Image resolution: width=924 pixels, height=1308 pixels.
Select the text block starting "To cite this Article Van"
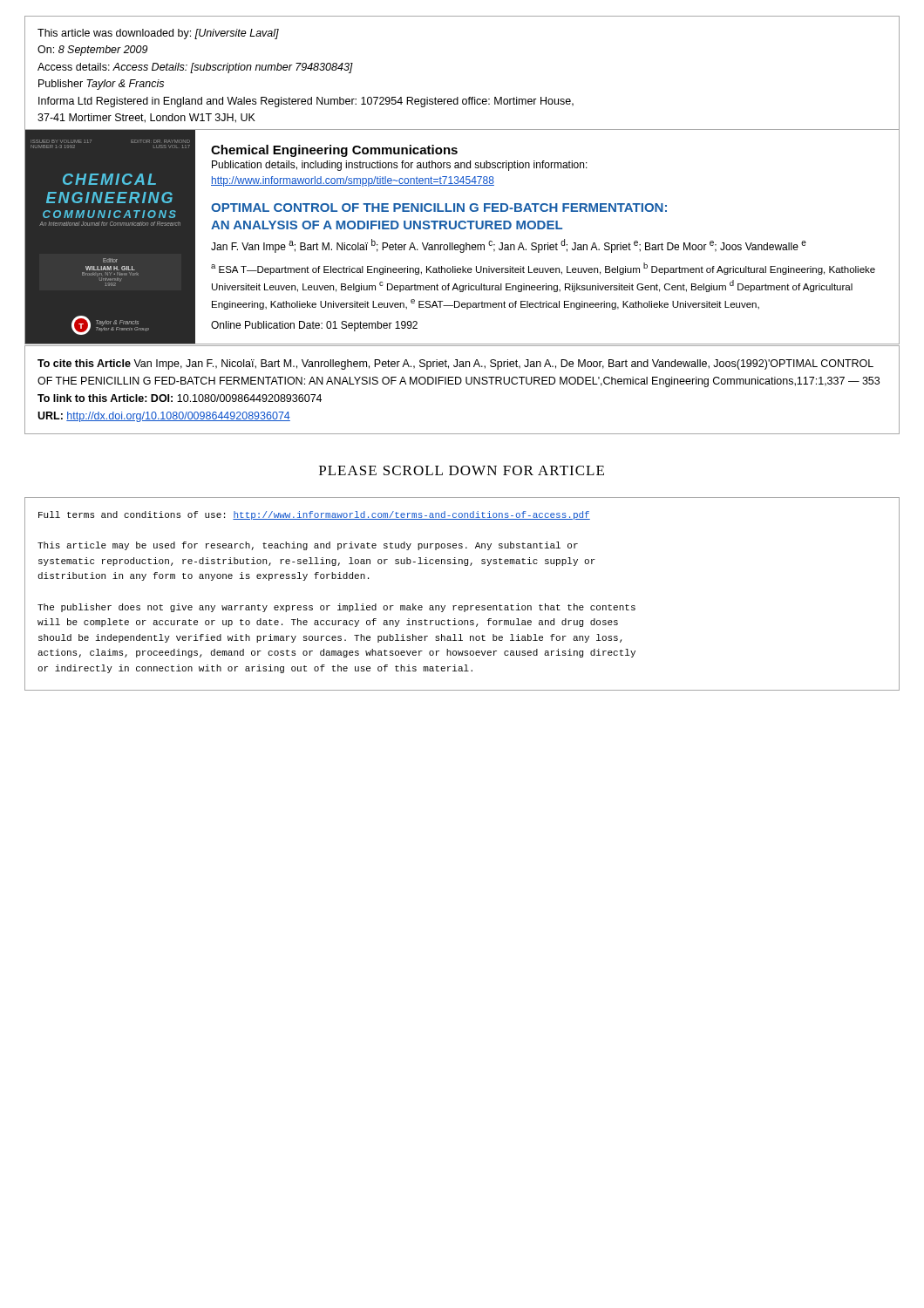pos(459,390)
